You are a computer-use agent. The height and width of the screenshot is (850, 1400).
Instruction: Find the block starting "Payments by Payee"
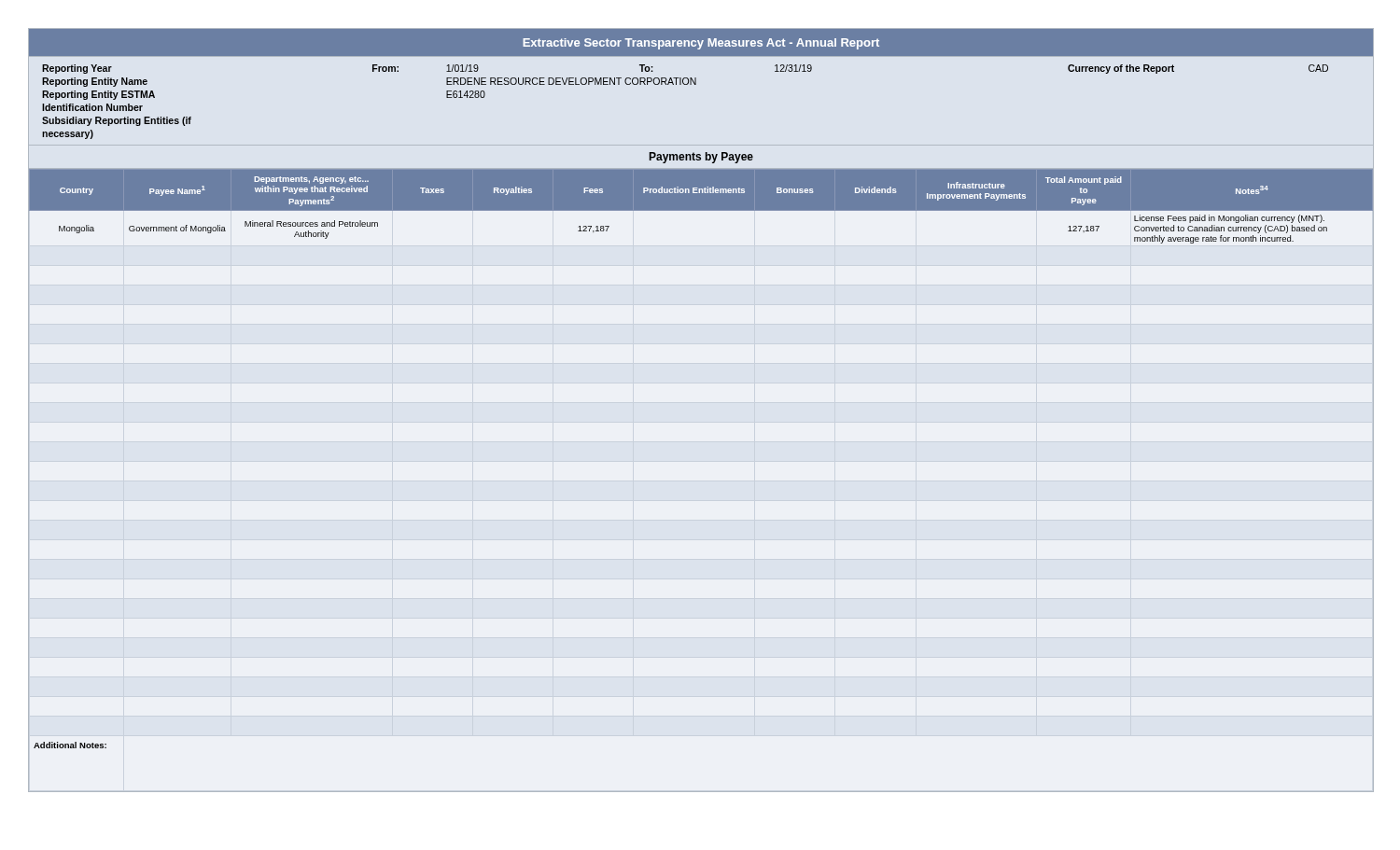coord(701,157)
